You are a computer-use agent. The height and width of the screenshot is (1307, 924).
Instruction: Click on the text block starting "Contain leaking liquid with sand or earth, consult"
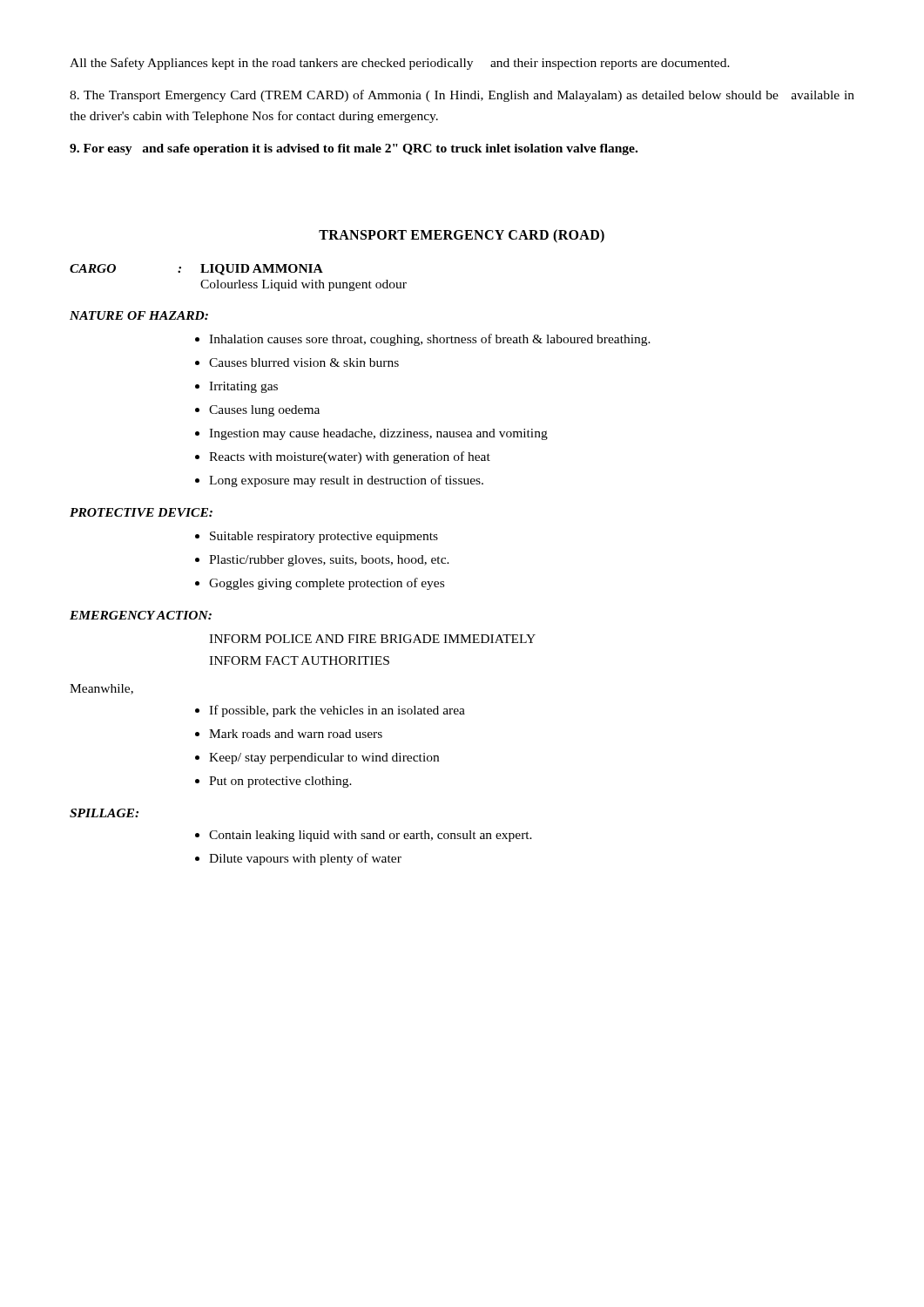coord(371,834)
